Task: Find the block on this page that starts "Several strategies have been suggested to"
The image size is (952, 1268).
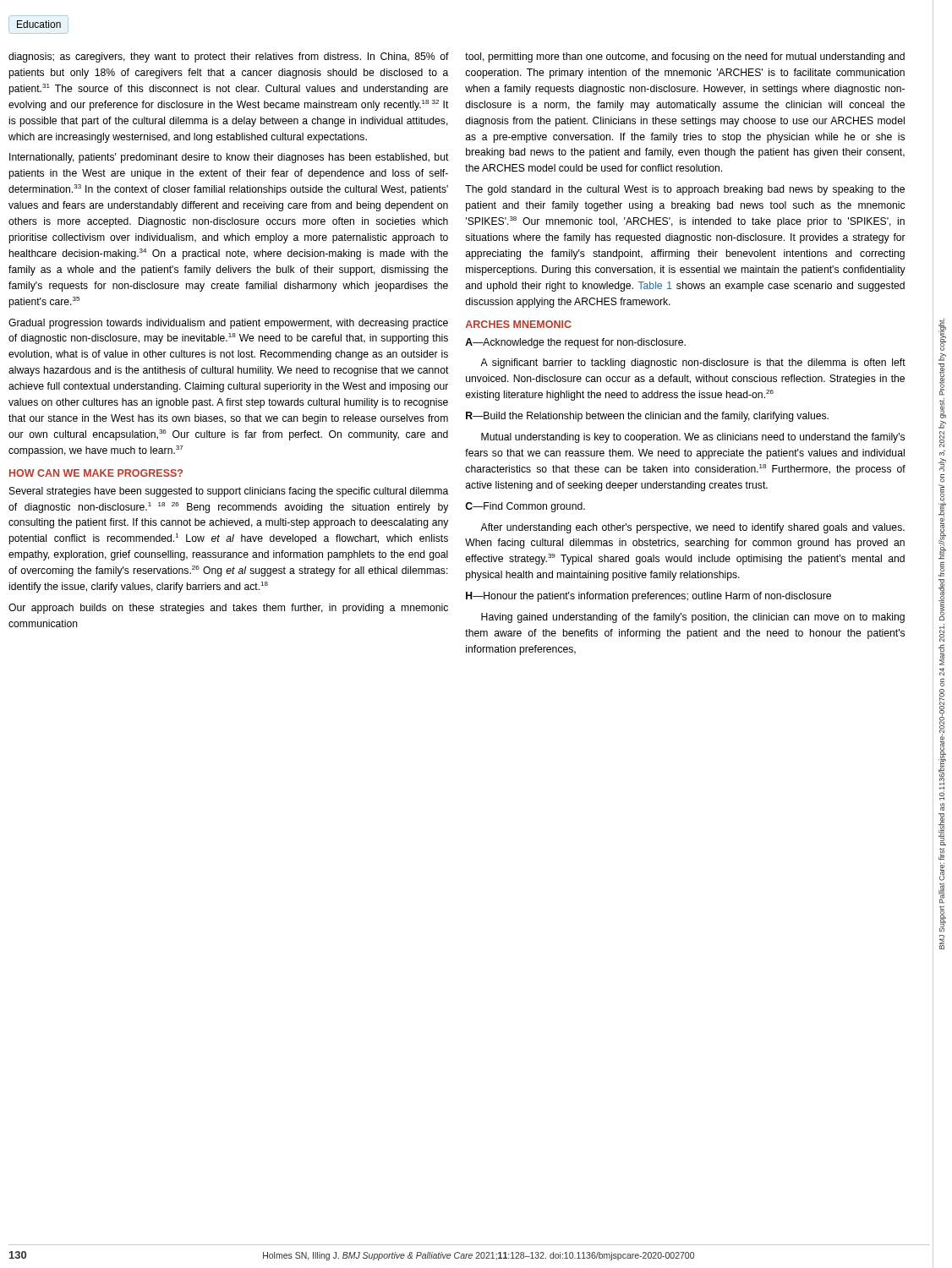Action: click(228, 539)
